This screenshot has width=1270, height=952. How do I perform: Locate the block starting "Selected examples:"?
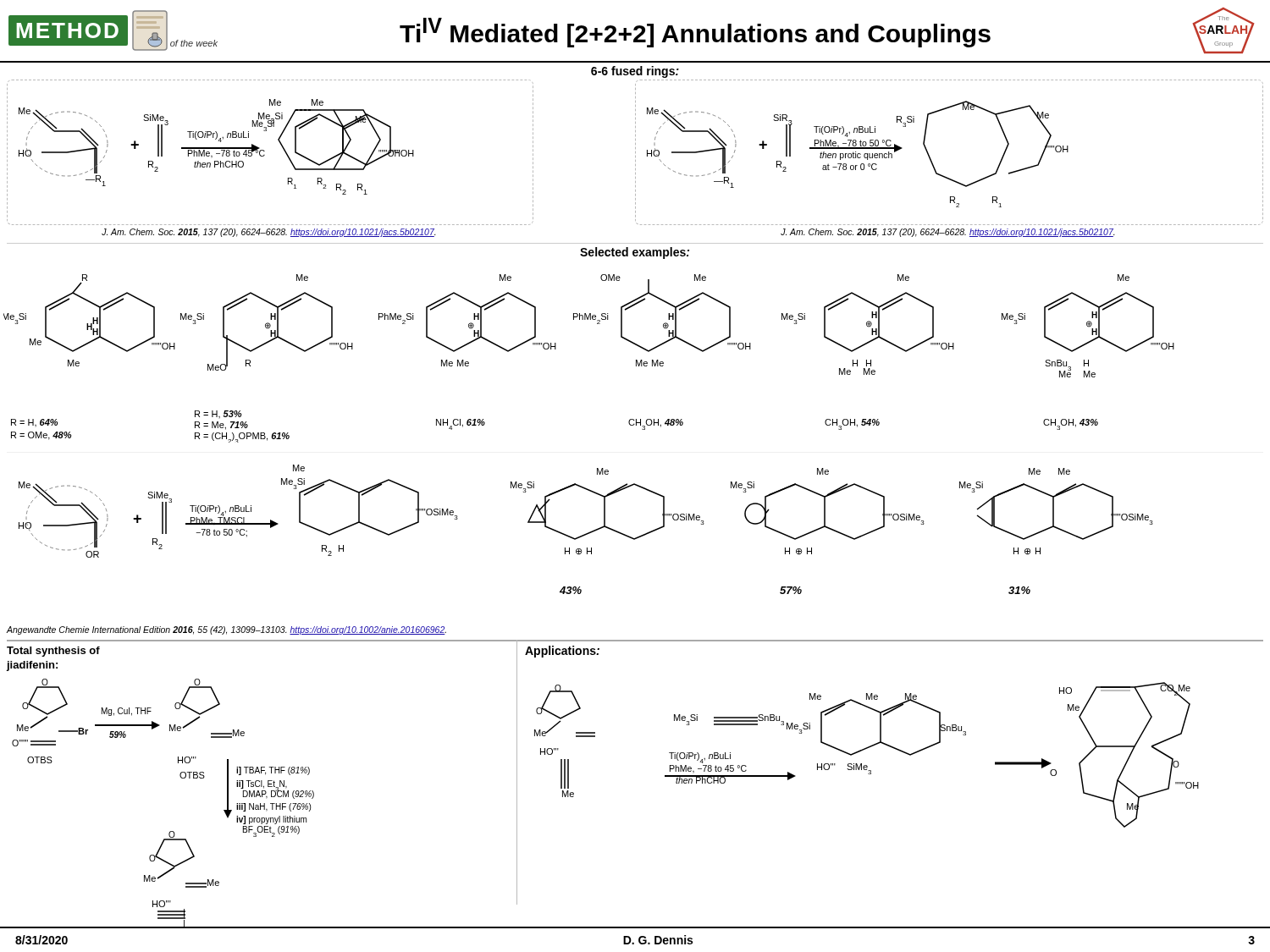635,252
